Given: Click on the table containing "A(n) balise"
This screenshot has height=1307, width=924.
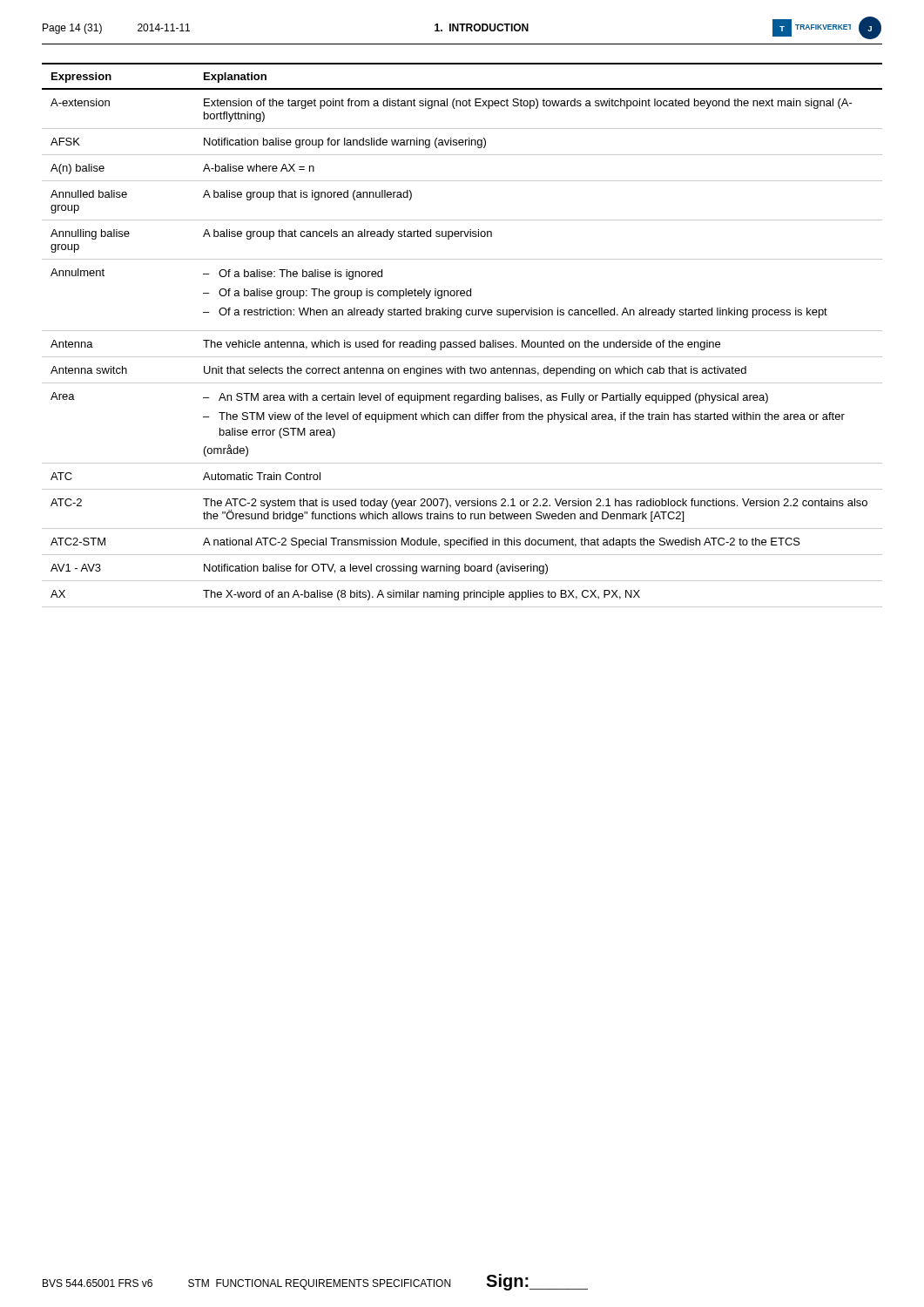Looking at the screenshot, I should (x=462, y=335).
